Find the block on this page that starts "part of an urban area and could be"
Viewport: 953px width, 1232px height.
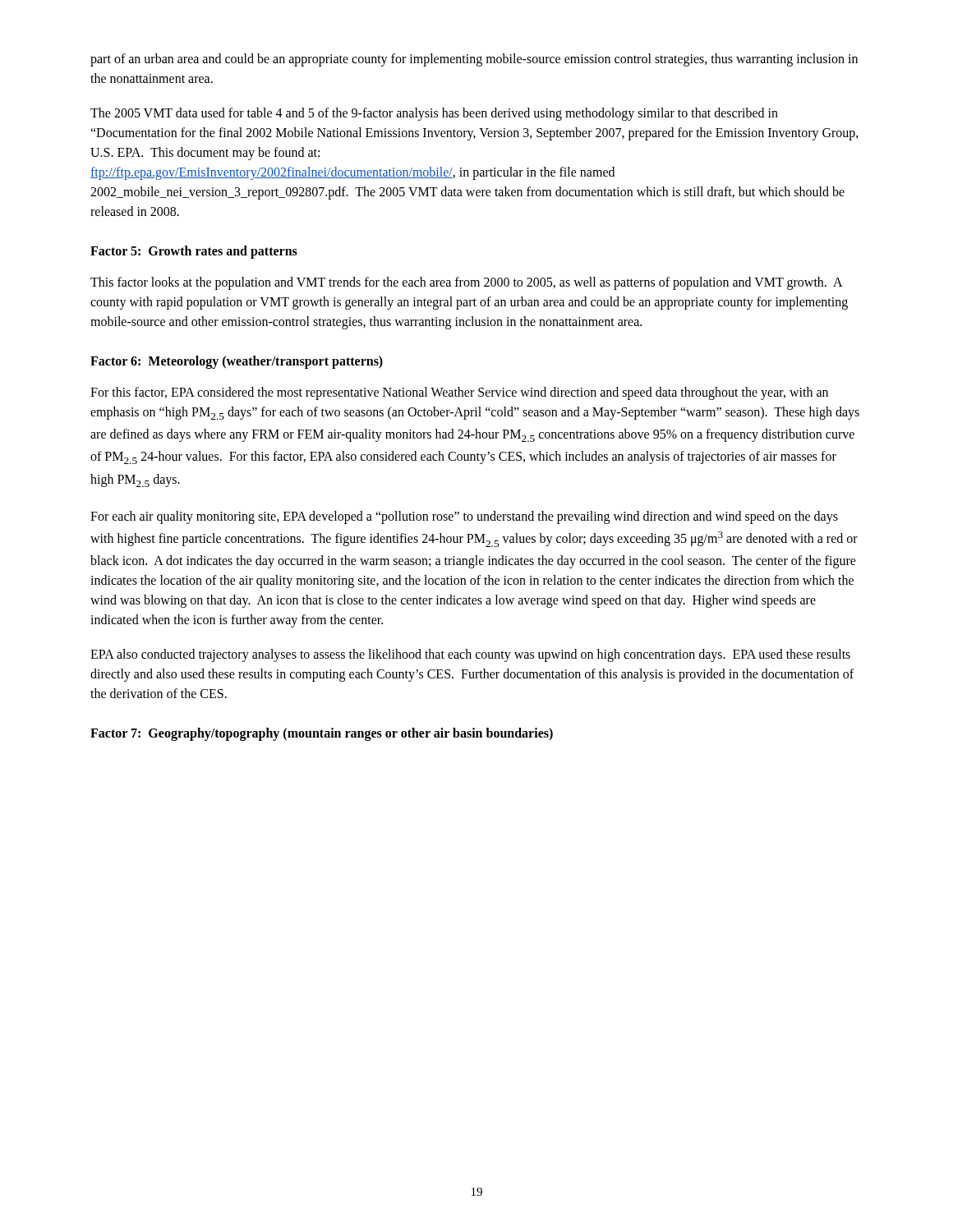(476, 69)
